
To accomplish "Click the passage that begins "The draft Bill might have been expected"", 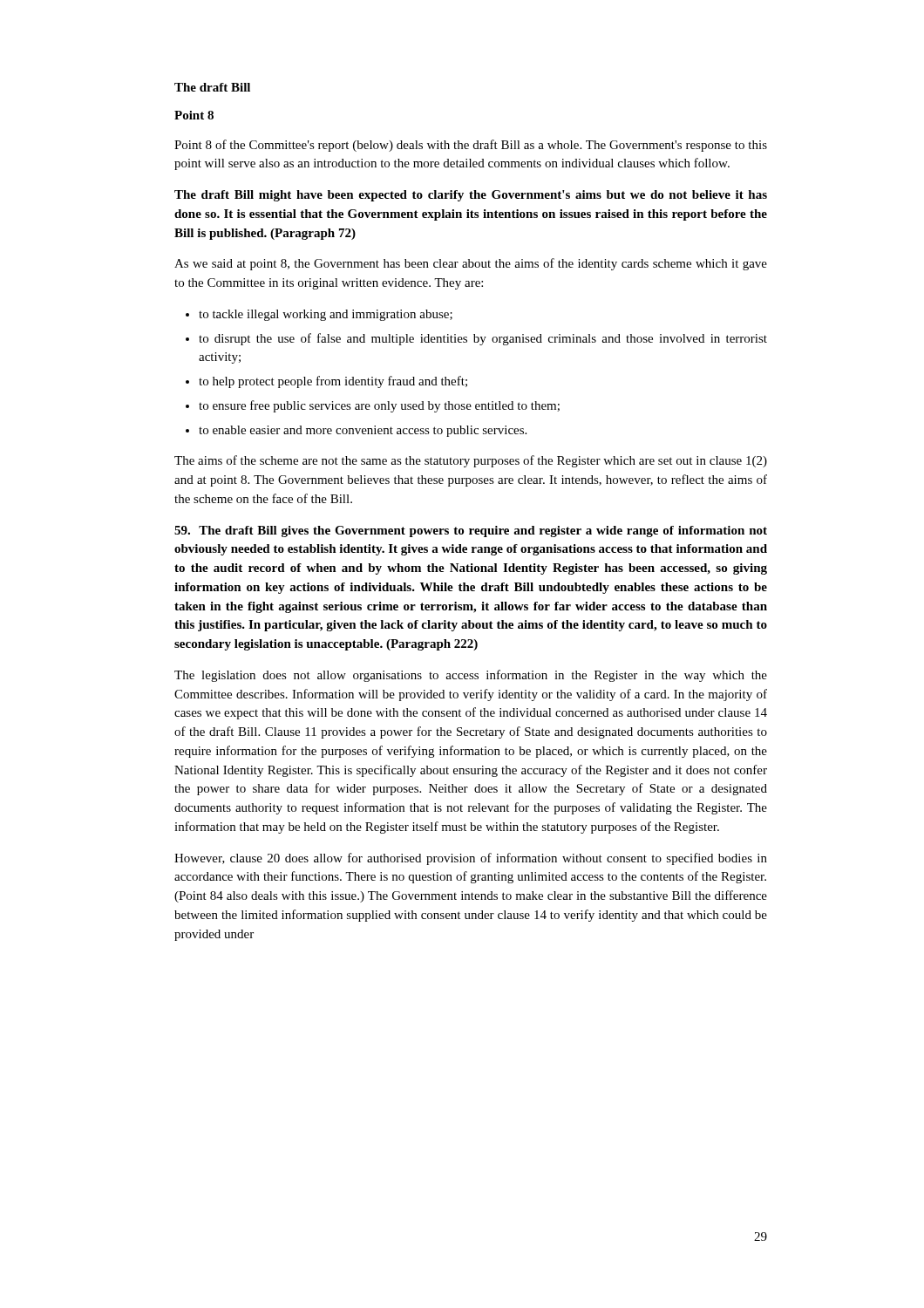I will tap(471, 213).
